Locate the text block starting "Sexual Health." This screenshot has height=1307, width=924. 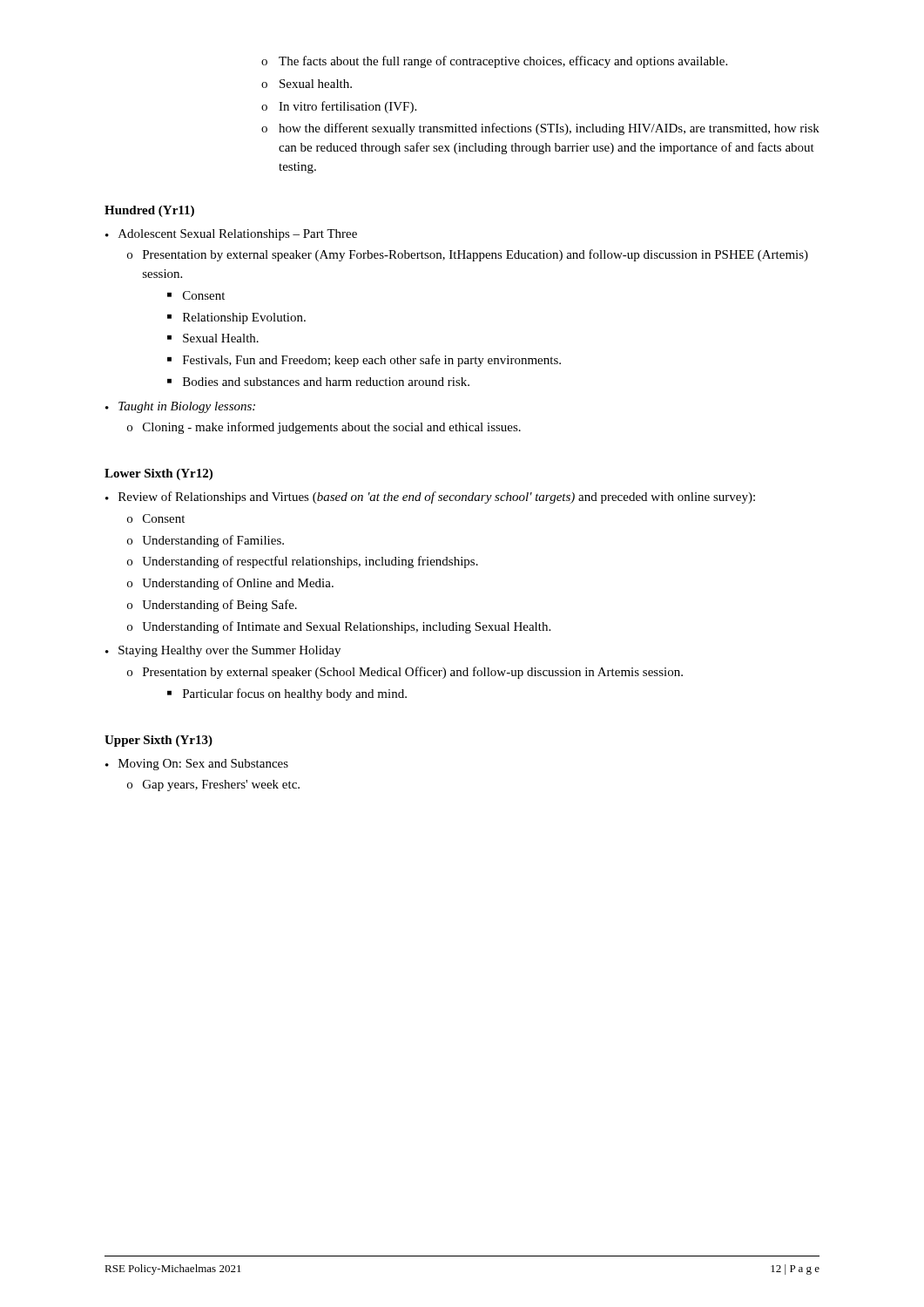click(221, 338)
